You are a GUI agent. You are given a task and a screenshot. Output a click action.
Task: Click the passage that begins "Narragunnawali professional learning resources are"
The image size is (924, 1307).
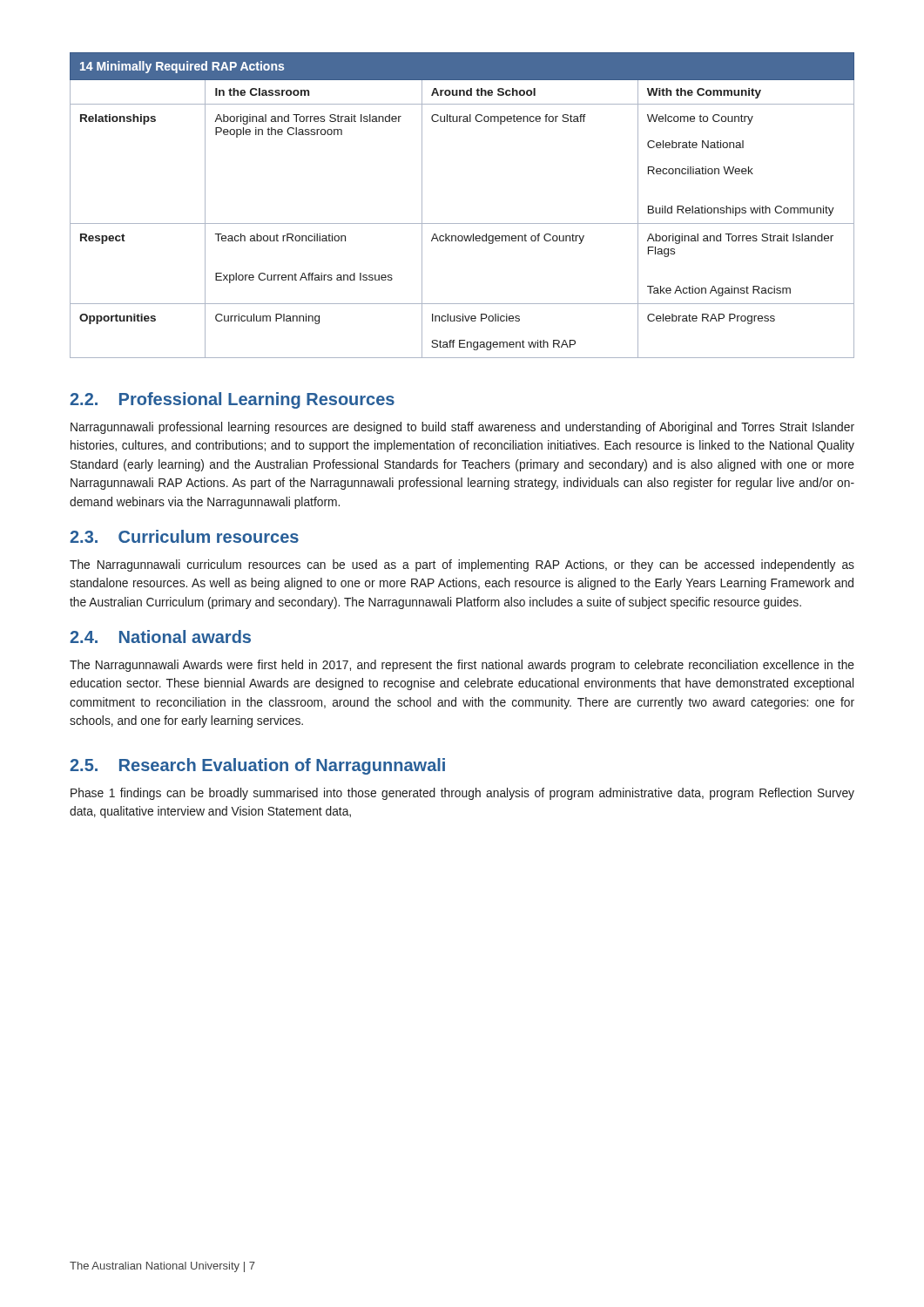[x=462, y=465]
